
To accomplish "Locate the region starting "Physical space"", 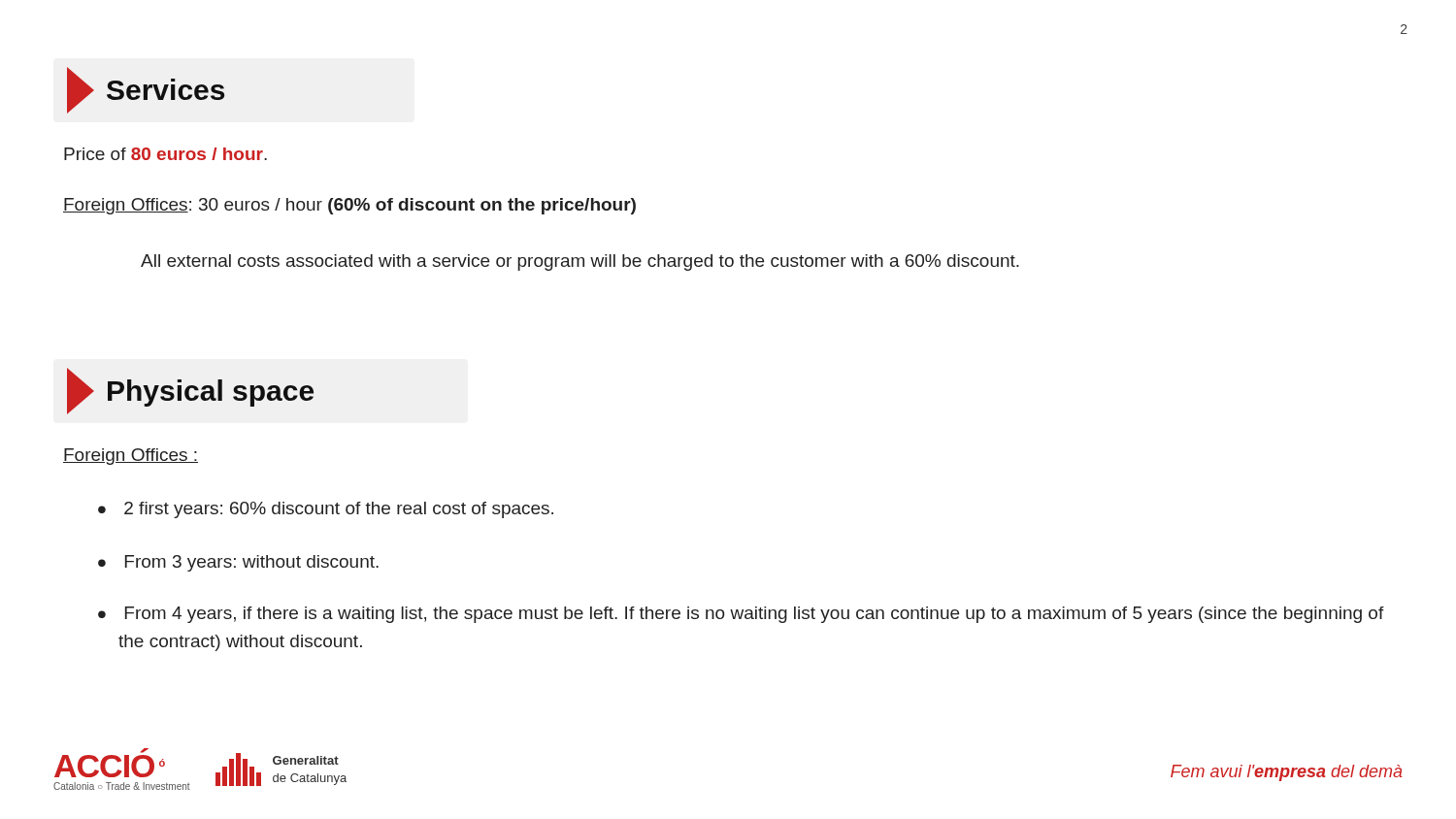I will coord(191,391).
